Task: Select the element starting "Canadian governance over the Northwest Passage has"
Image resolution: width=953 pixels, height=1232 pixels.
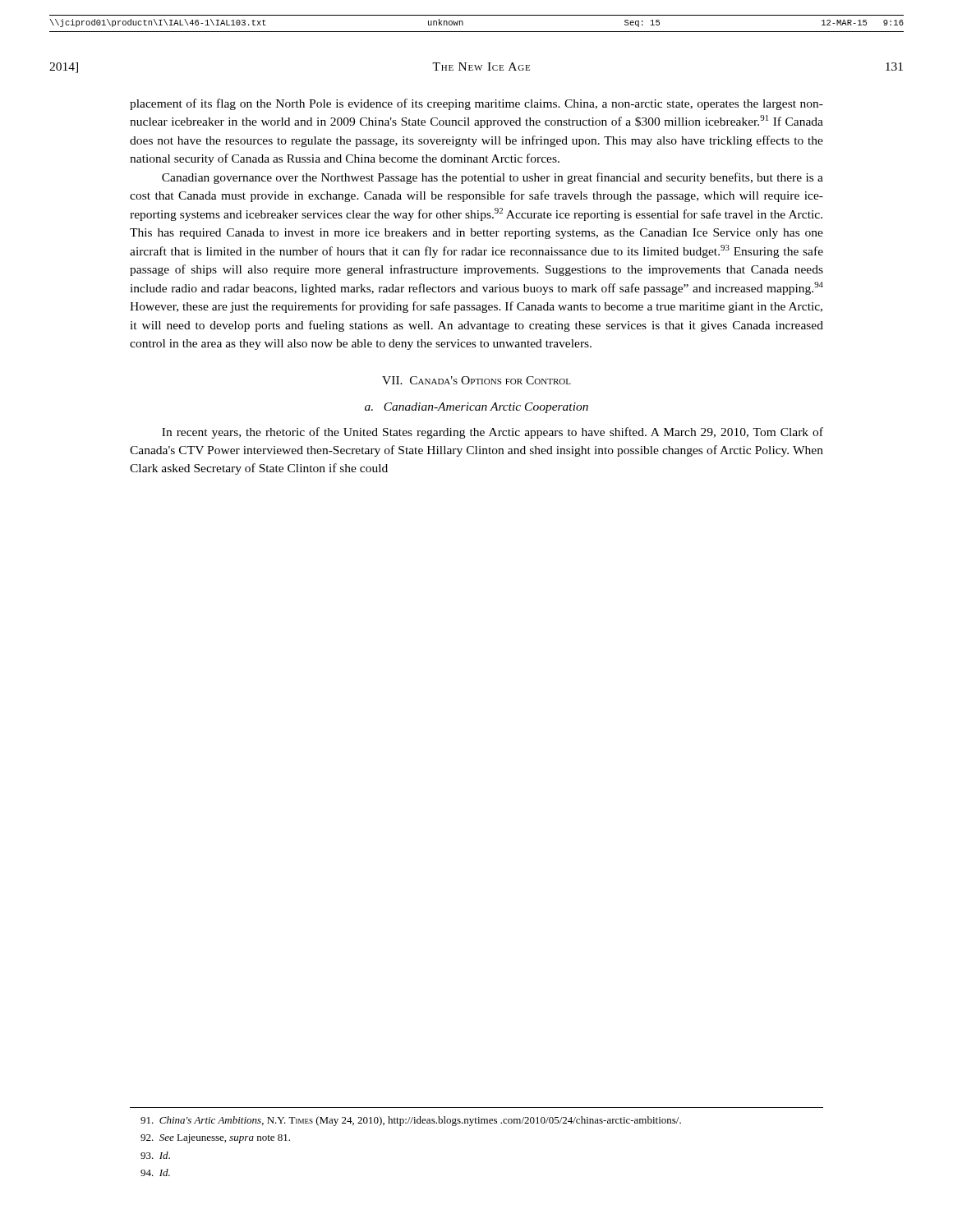Action: [476, 261]
